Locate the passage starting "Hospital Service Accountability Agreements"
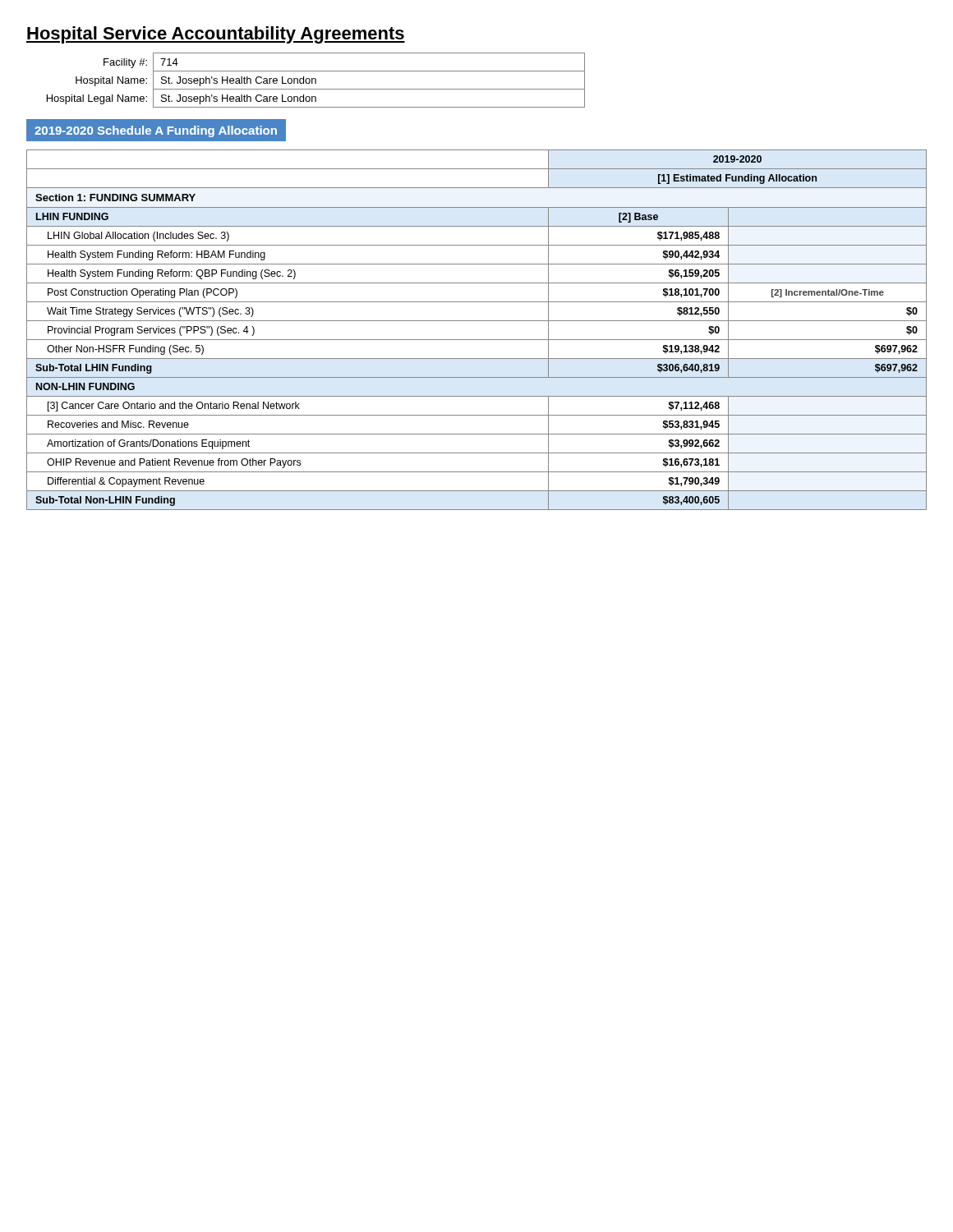 tap(216, 35)
